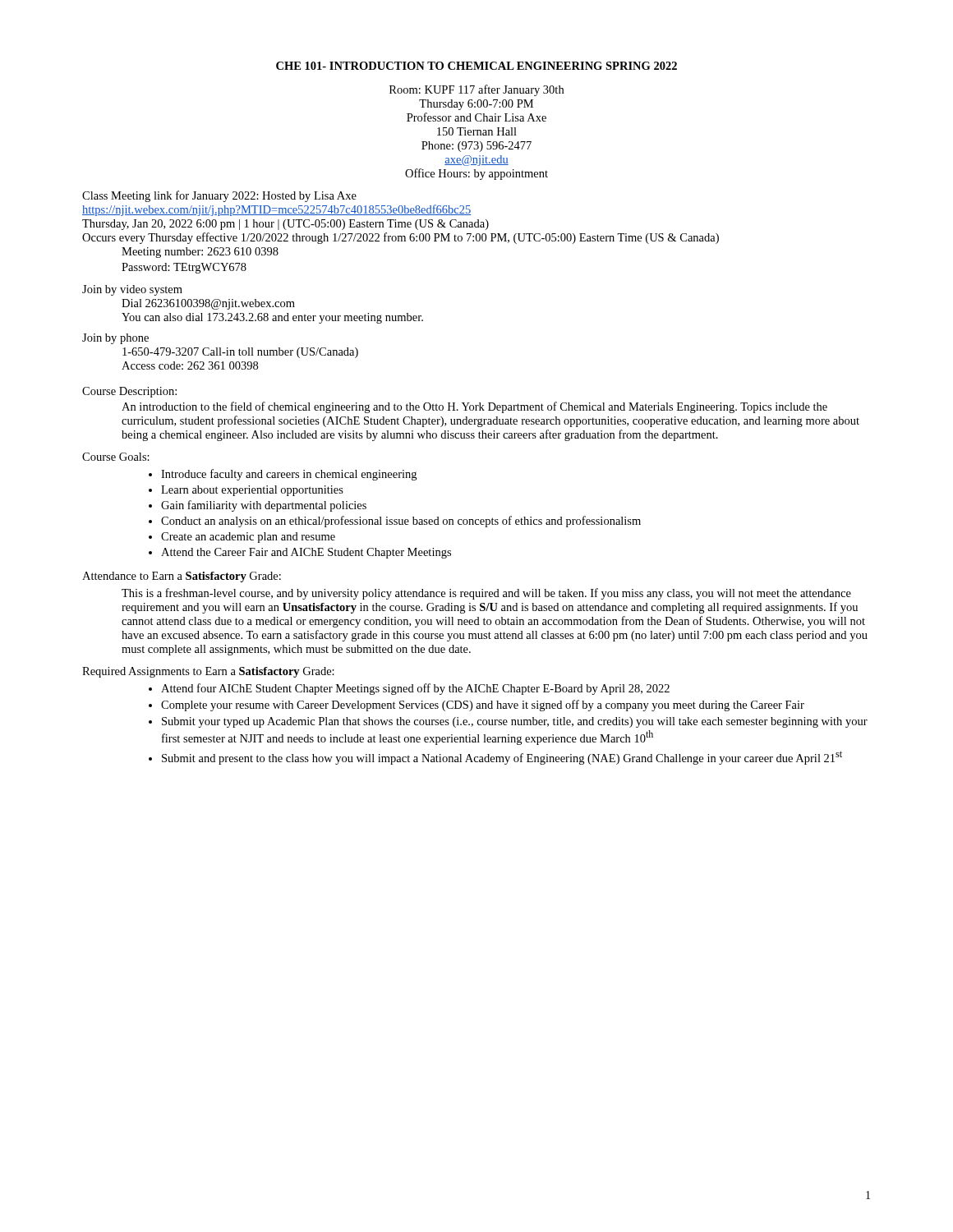Click where it says "Dial 26236100398@njit.webex.com"
This screenshot has width=953, height=1232.
click(x=208, y=303)
